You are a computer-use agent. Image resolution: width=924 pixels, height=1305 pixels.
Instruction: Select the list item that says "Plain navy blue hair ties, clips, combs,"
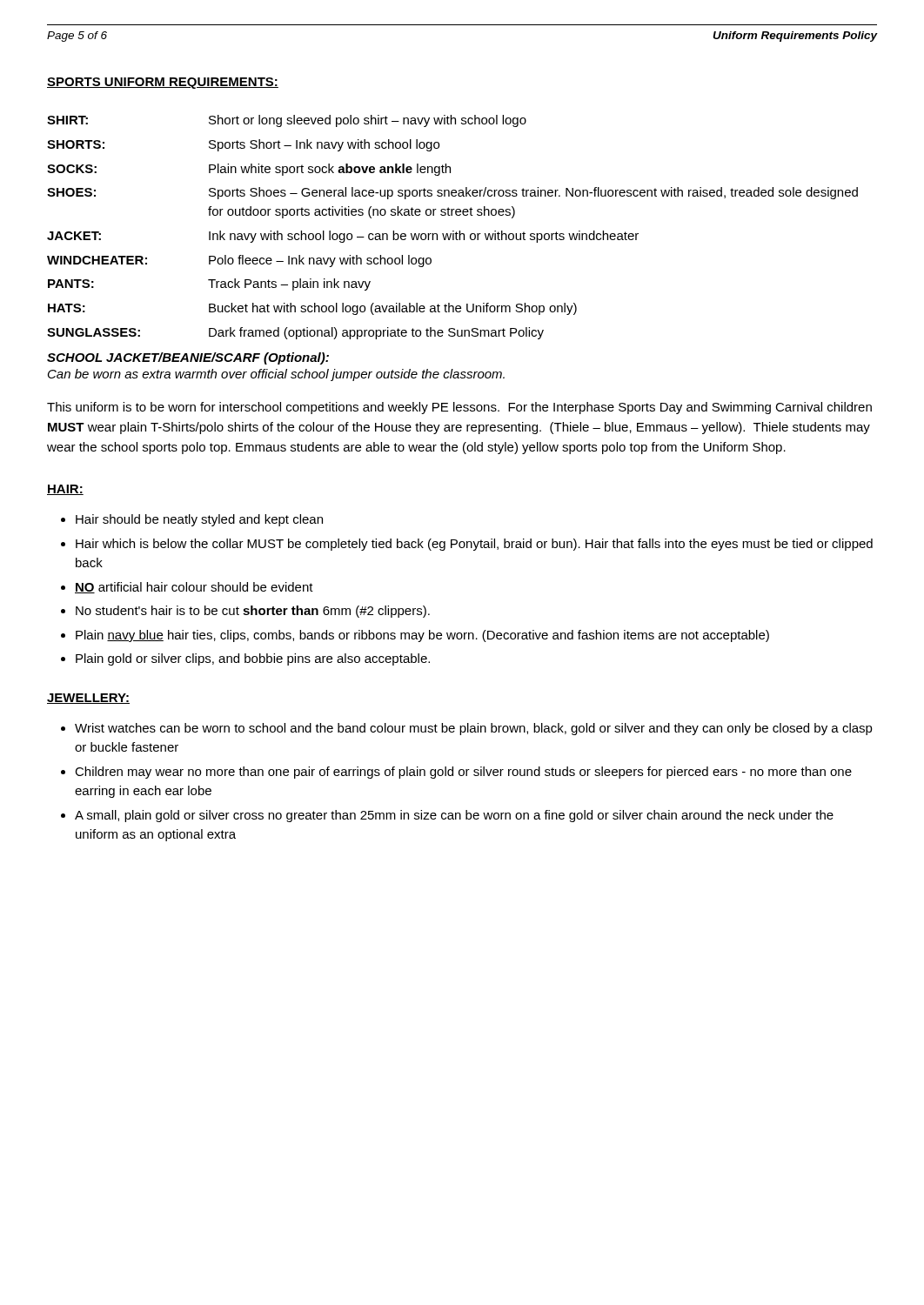click(422, 634)
